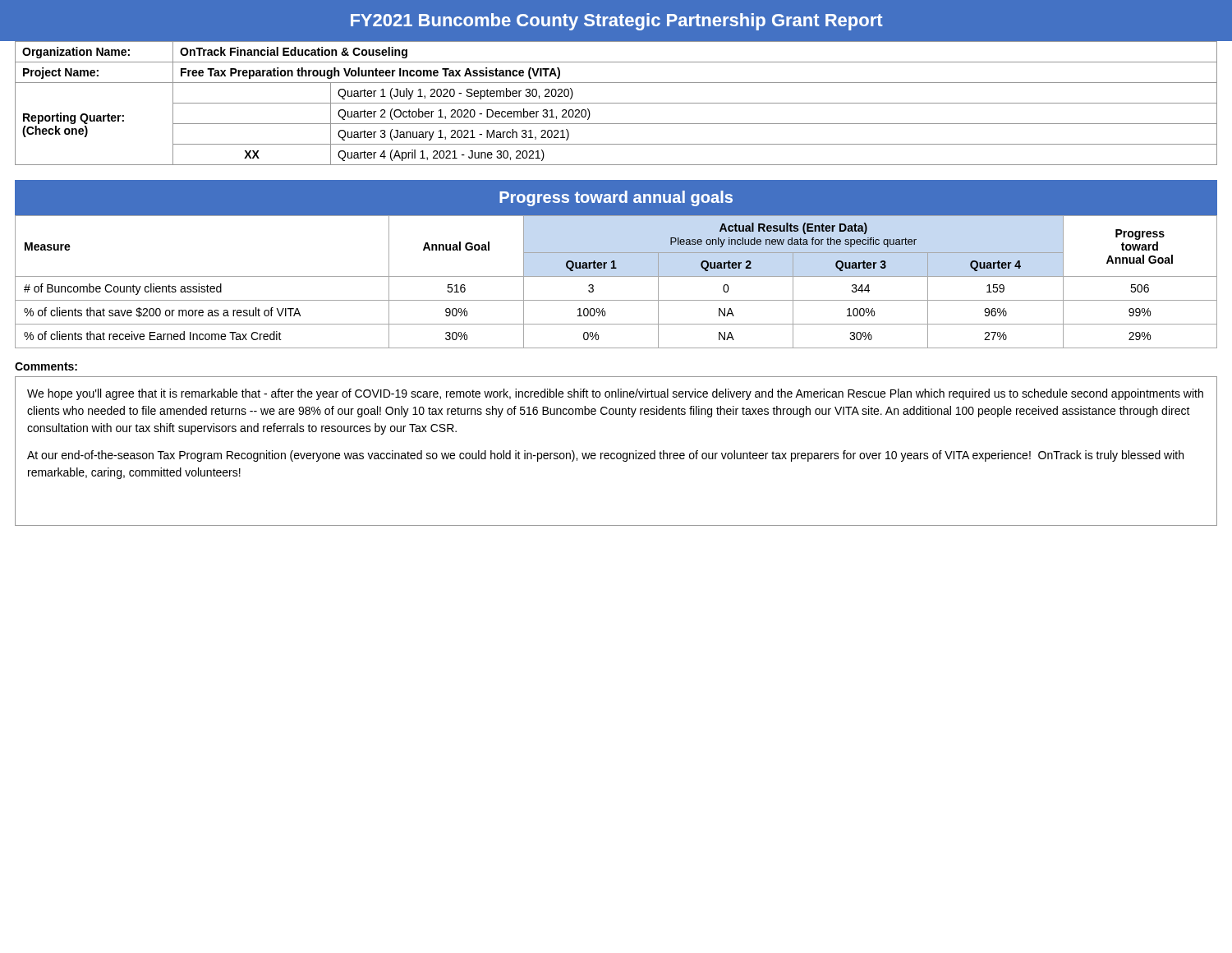1232x953 pixels.
Task: Select the table that reads "% of clients that save"
Action: [616, 282]
